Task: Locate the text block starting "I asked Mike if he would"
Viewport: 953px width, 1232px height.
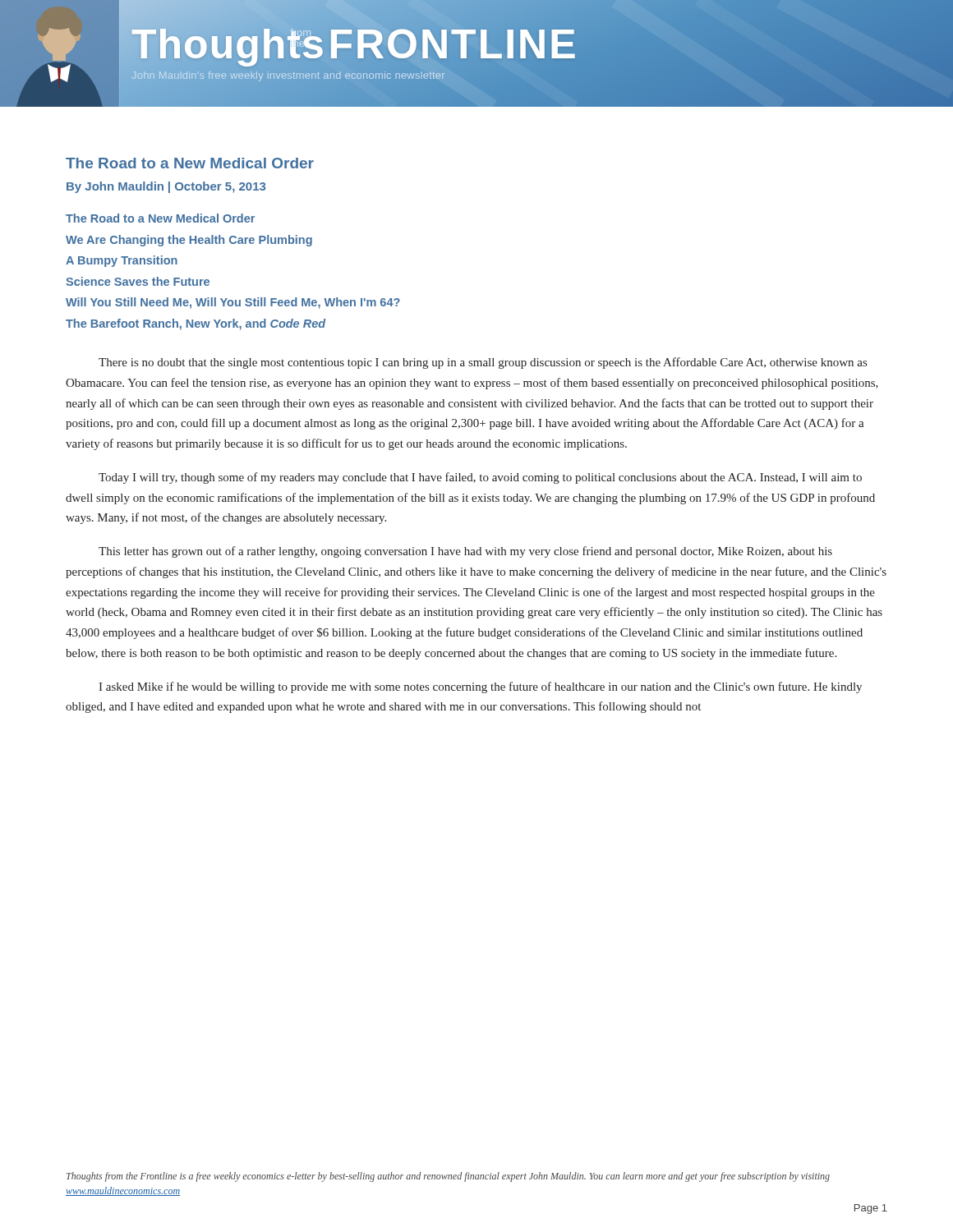Action: tap(464, 696)
